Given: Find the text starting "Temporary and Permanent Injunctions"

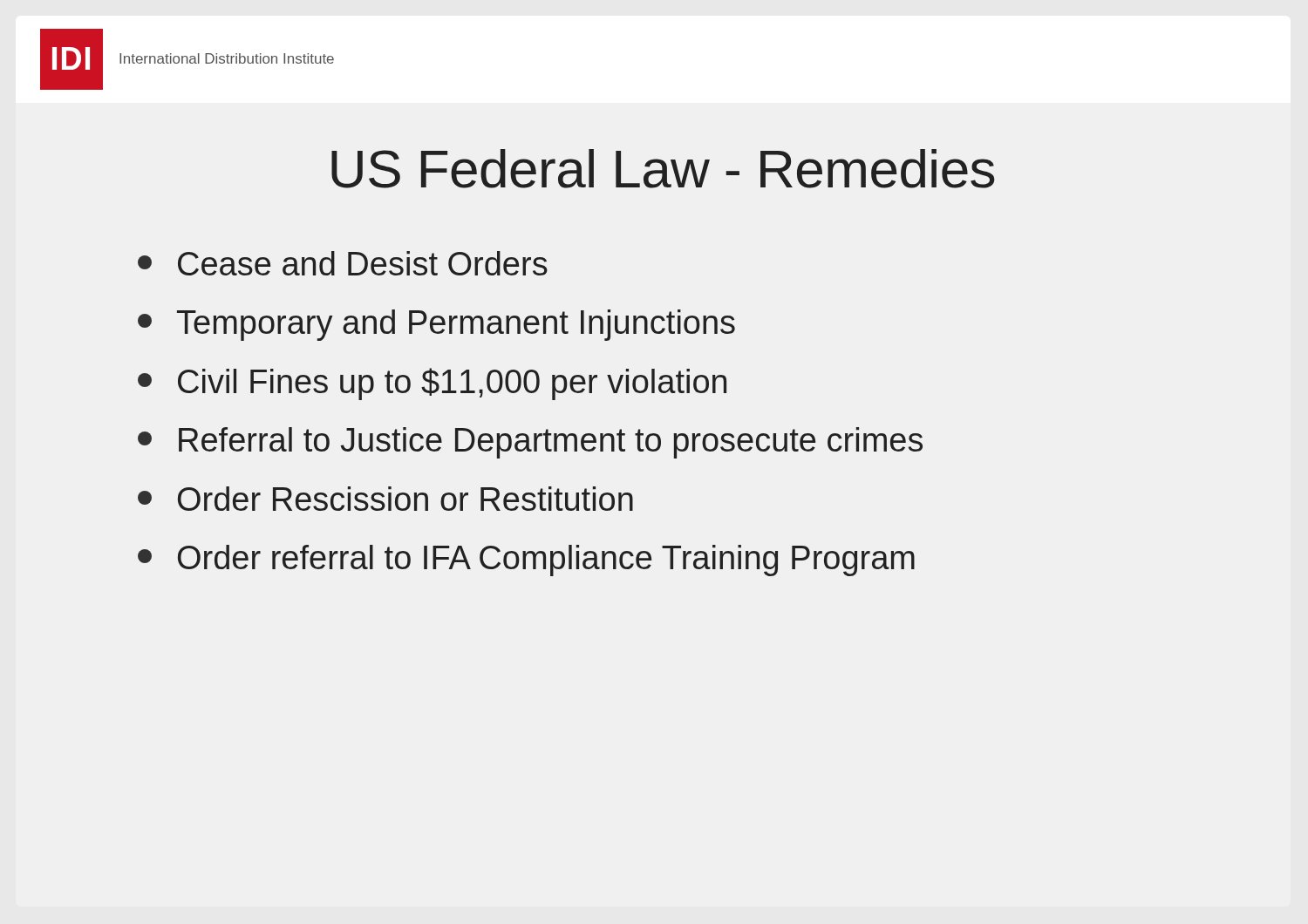Looking at the screenshot, I should (x=688, y=323).
